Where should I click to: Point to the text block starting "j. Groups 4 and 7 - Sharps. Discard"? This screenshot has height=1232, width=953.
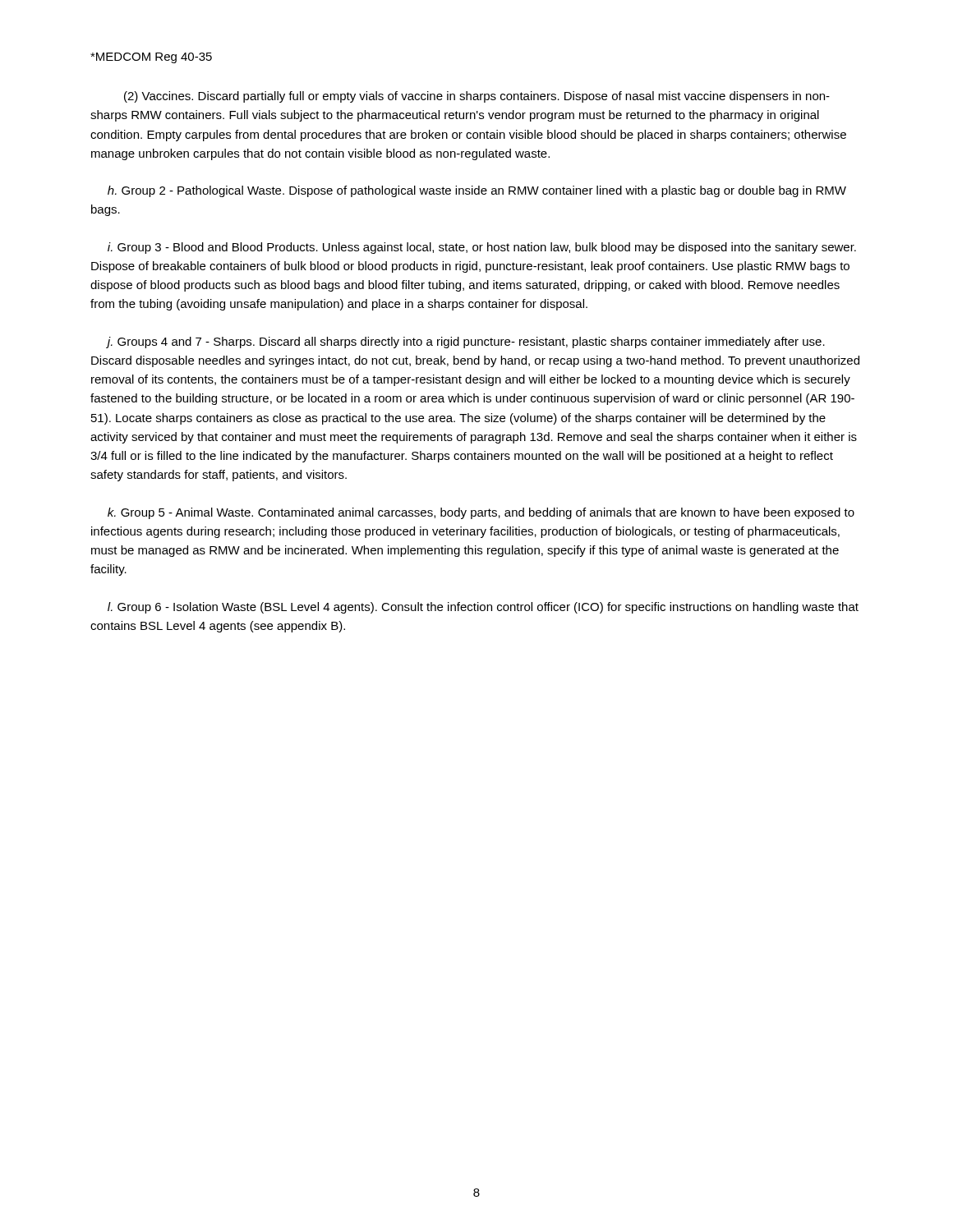pyautogui.click(x=475, y=408)
